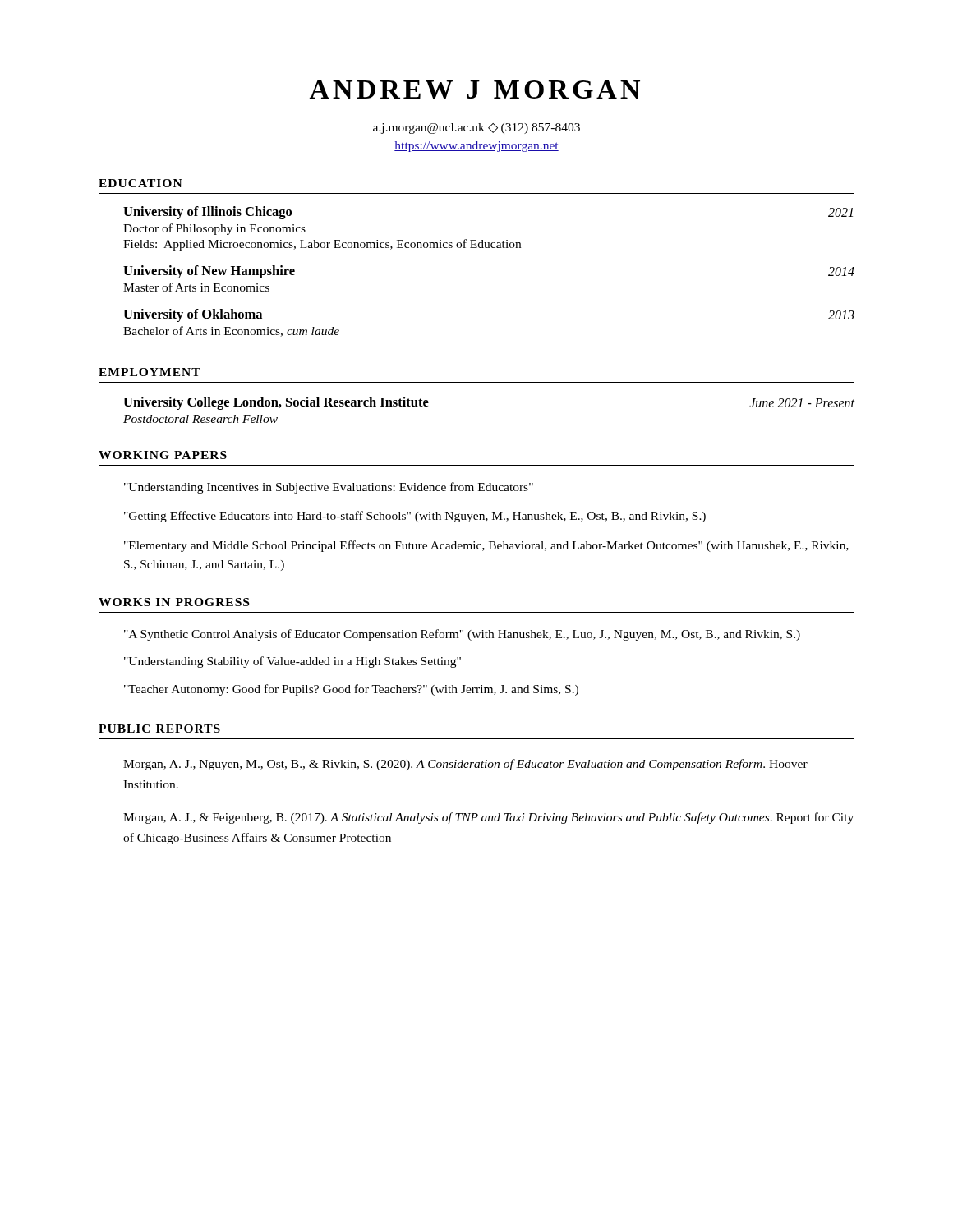The image size is (953, 1232).
Task: Select the section header containing "WORKING PAPERS"
Action: 163,455
